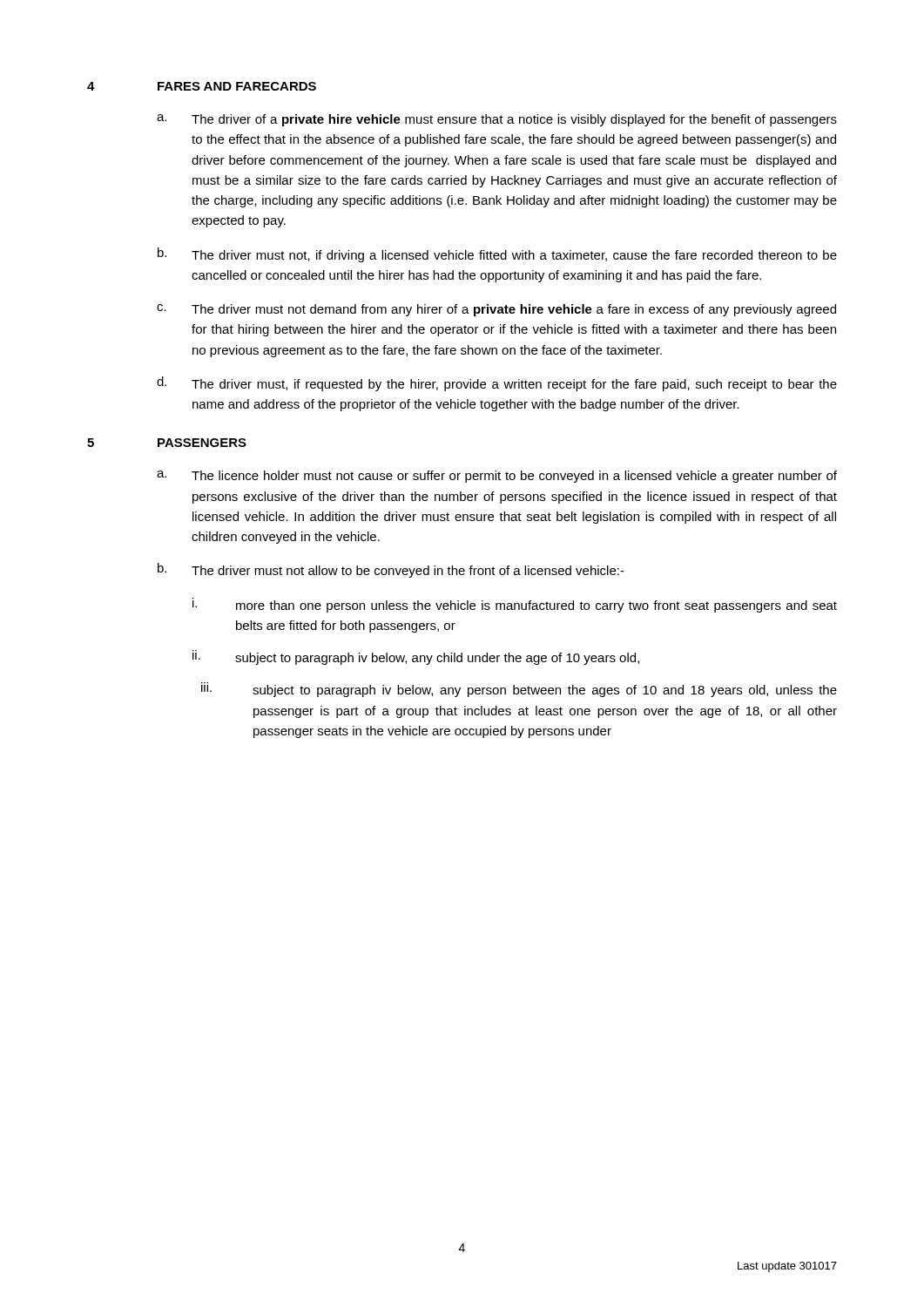The image size is (924, 1307).
Task: Locate the list item that reads "b. The driver must not, if driving a"
Action: tap(497, 265)
